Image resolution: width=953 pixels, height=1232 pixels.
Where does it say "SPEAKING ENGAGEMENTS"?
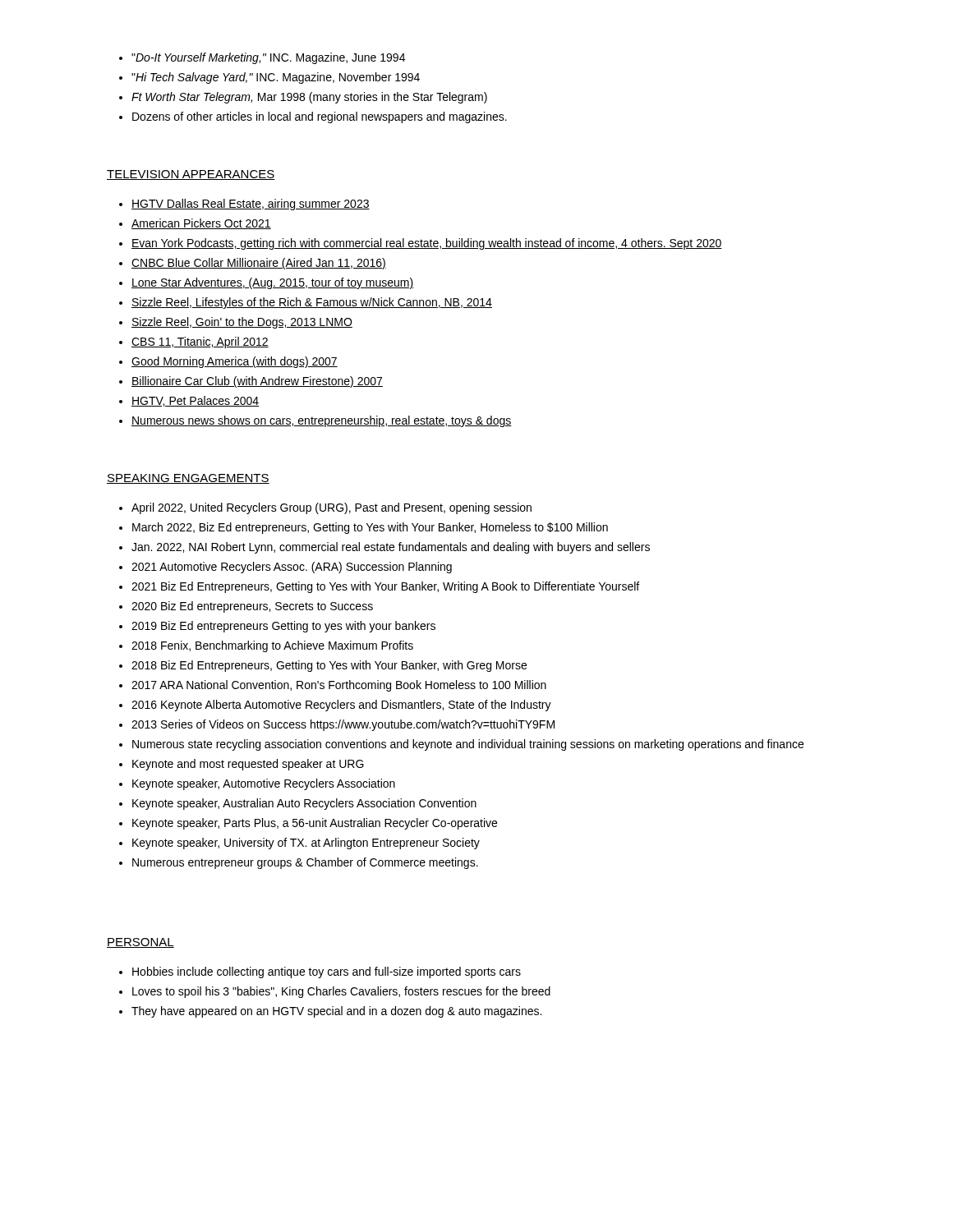[188, 478]
